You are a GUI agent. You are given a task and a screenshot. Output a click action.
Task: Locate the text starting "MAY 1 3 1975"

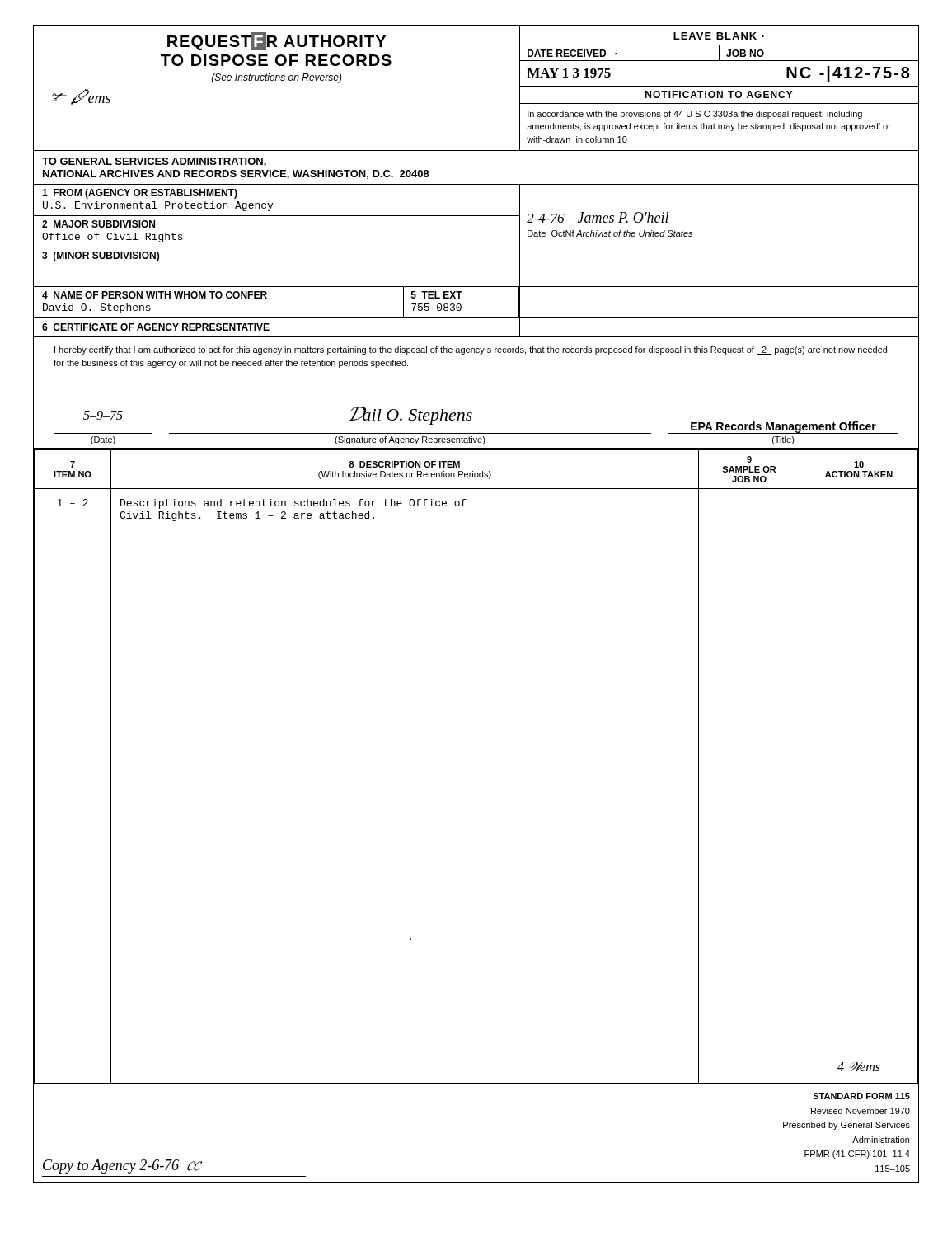tap(569, 73)
